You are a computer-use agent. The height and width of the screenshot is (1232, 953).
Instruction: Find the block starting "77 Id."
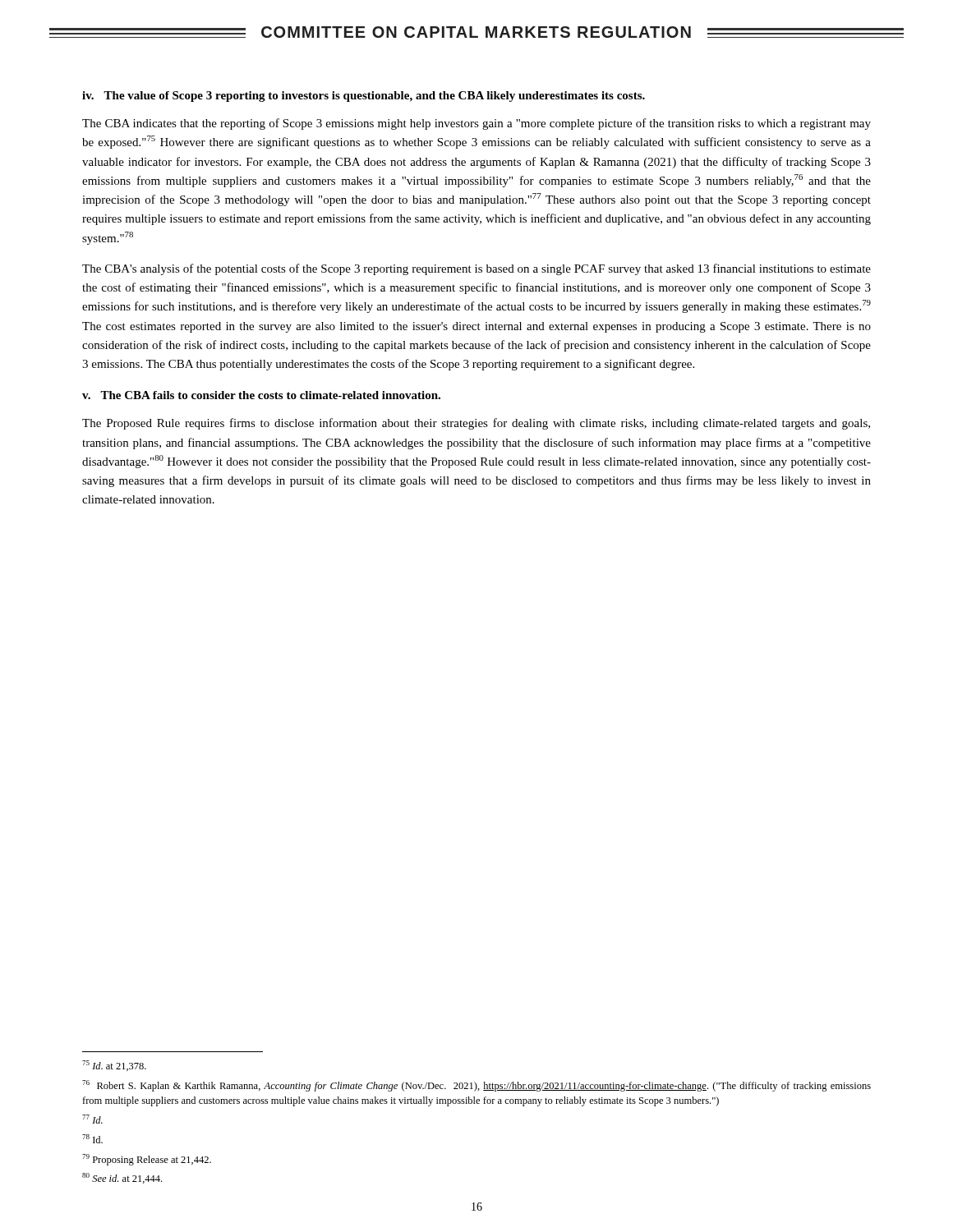click(93, 1119)
